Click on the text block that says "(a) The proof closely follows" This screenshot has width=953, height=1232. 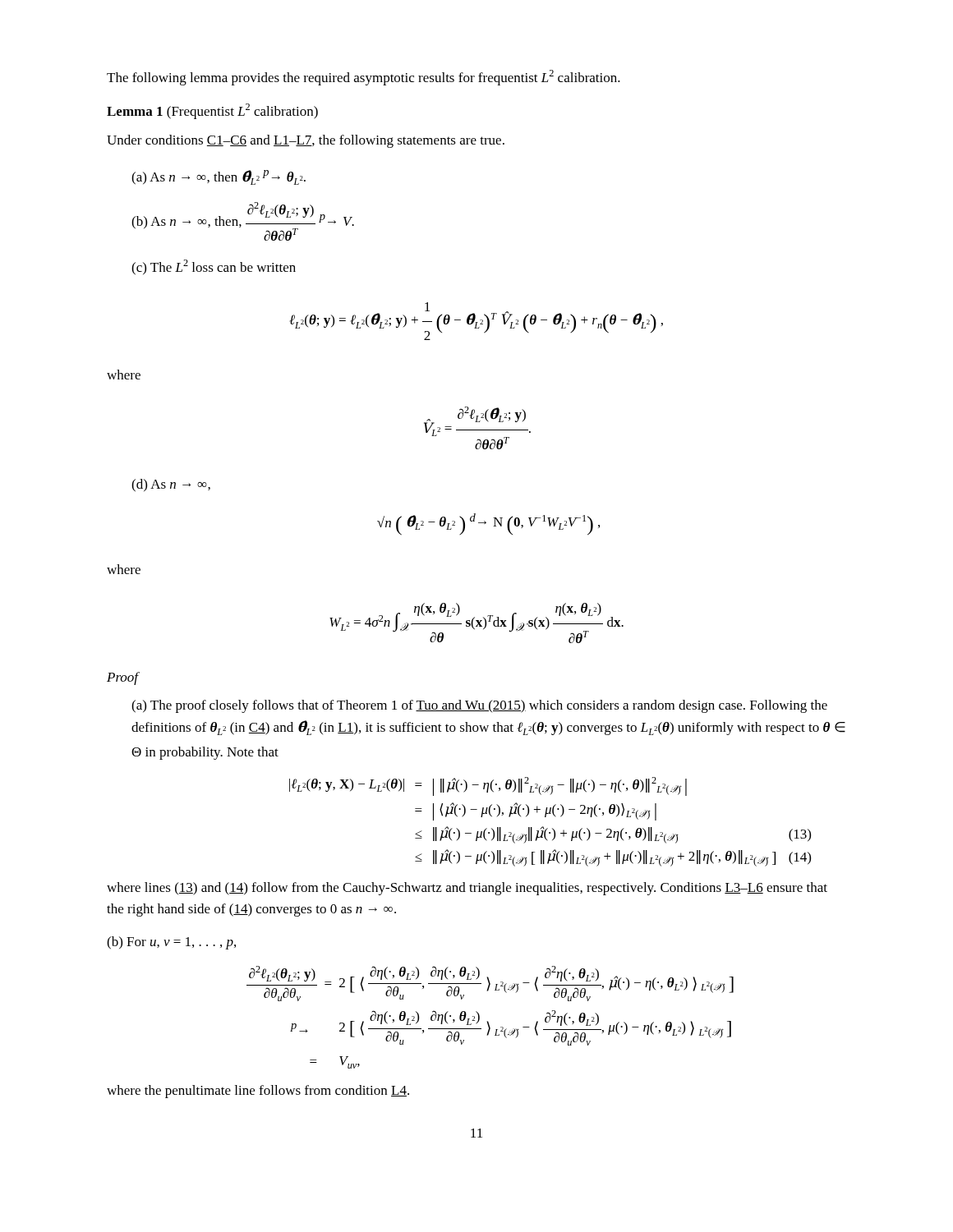[x=489, y=728]
